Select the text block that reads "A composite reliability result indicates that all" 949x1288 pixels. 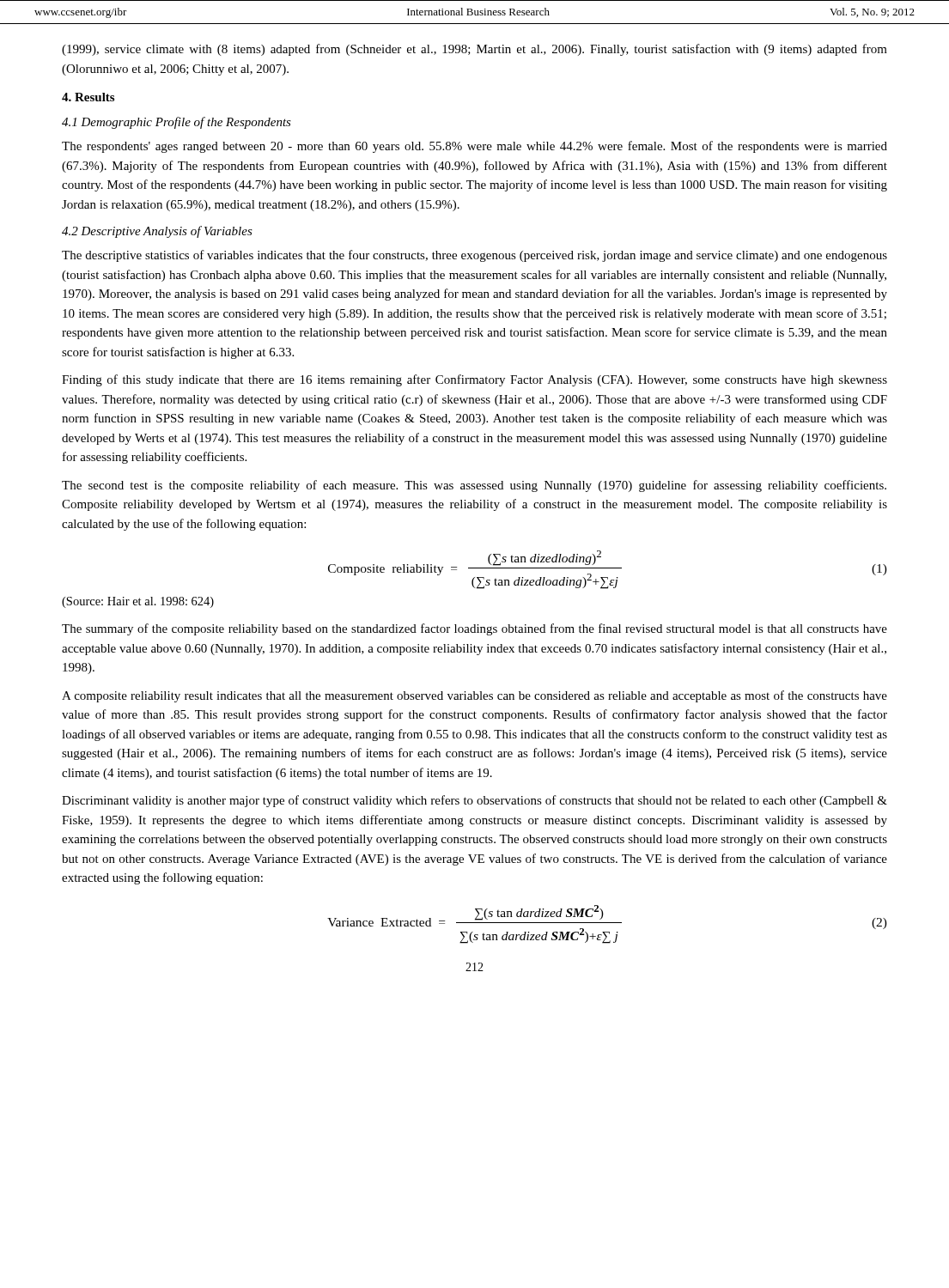[474, 734]
